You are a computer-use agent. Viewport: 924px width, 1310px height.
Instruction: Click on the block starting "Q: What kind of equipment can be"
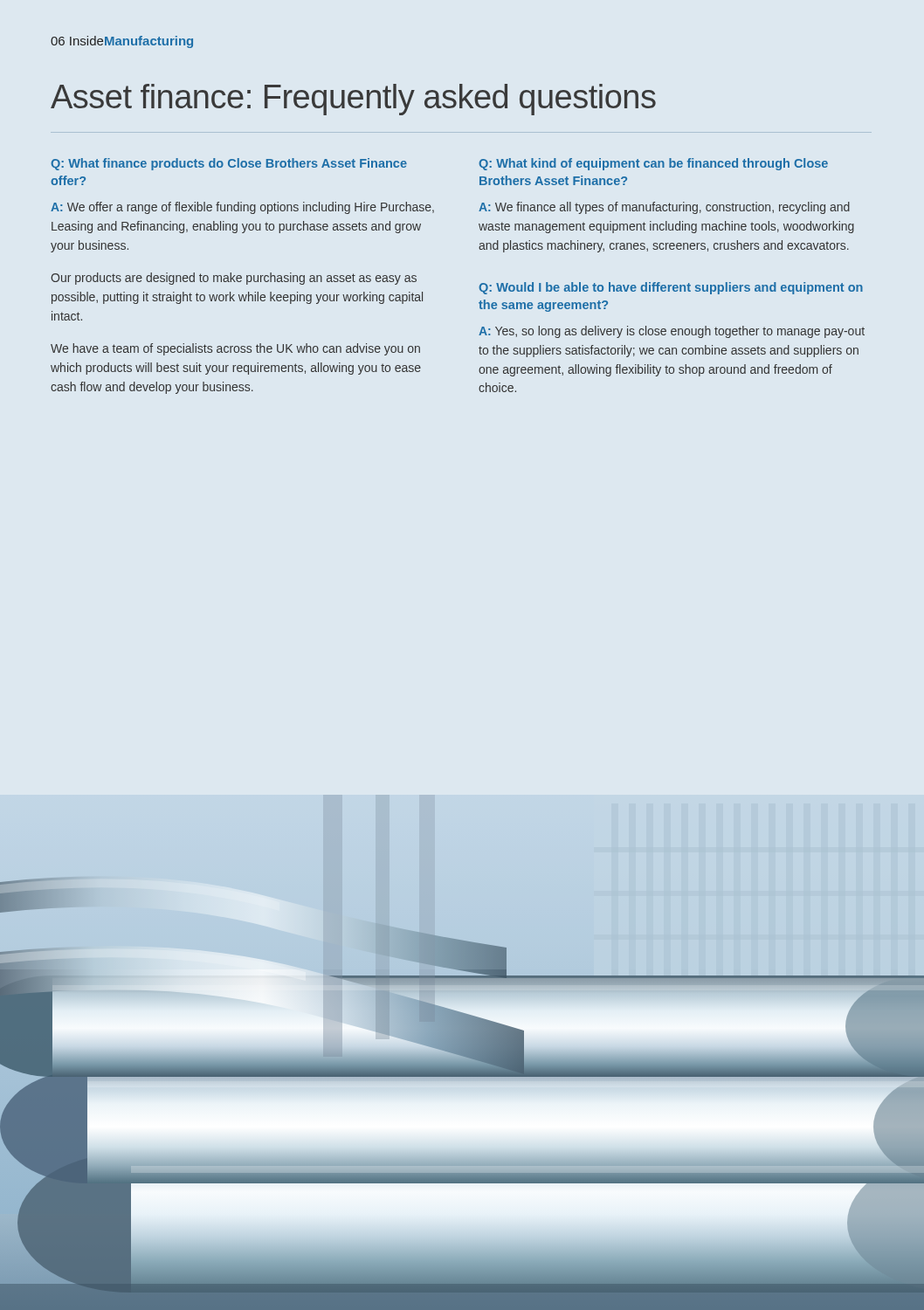(x=653, y=172)
